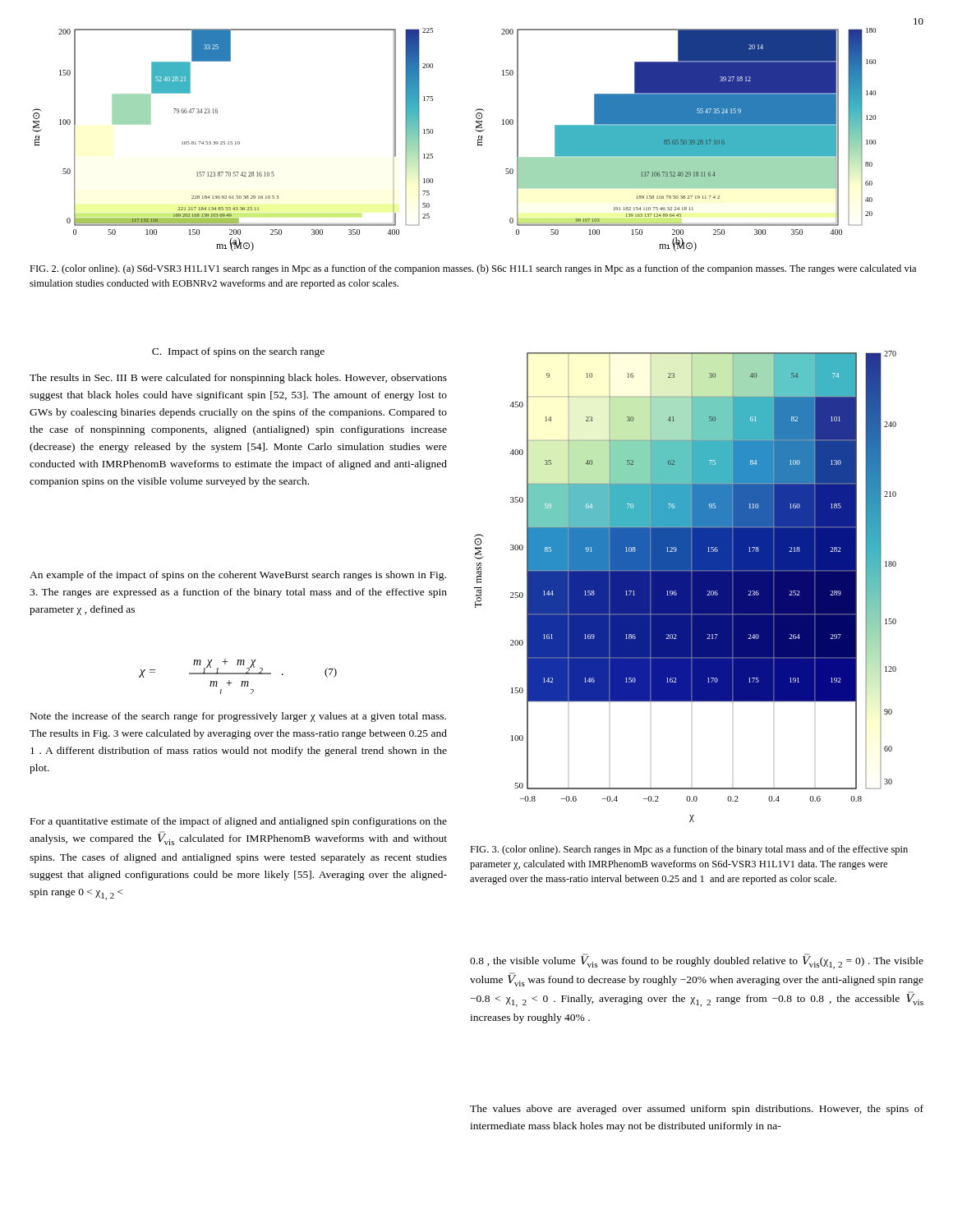953x1232 pixels.
Task: Click on the passage starting "8 , the visible"
Action: pos(697,989)
